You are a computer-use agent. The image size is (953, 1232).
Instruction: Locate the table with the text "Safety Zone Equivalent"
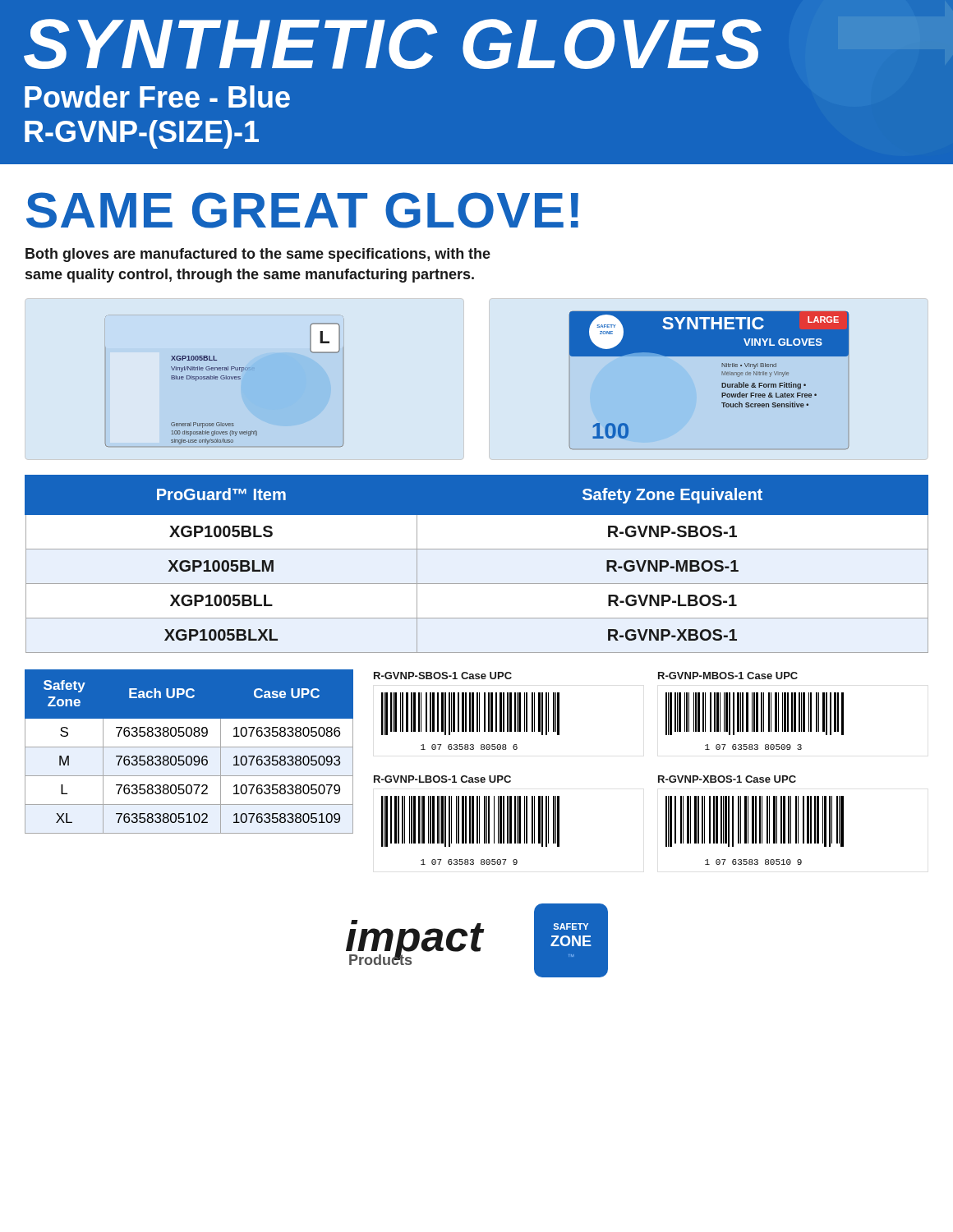[476, 564]
